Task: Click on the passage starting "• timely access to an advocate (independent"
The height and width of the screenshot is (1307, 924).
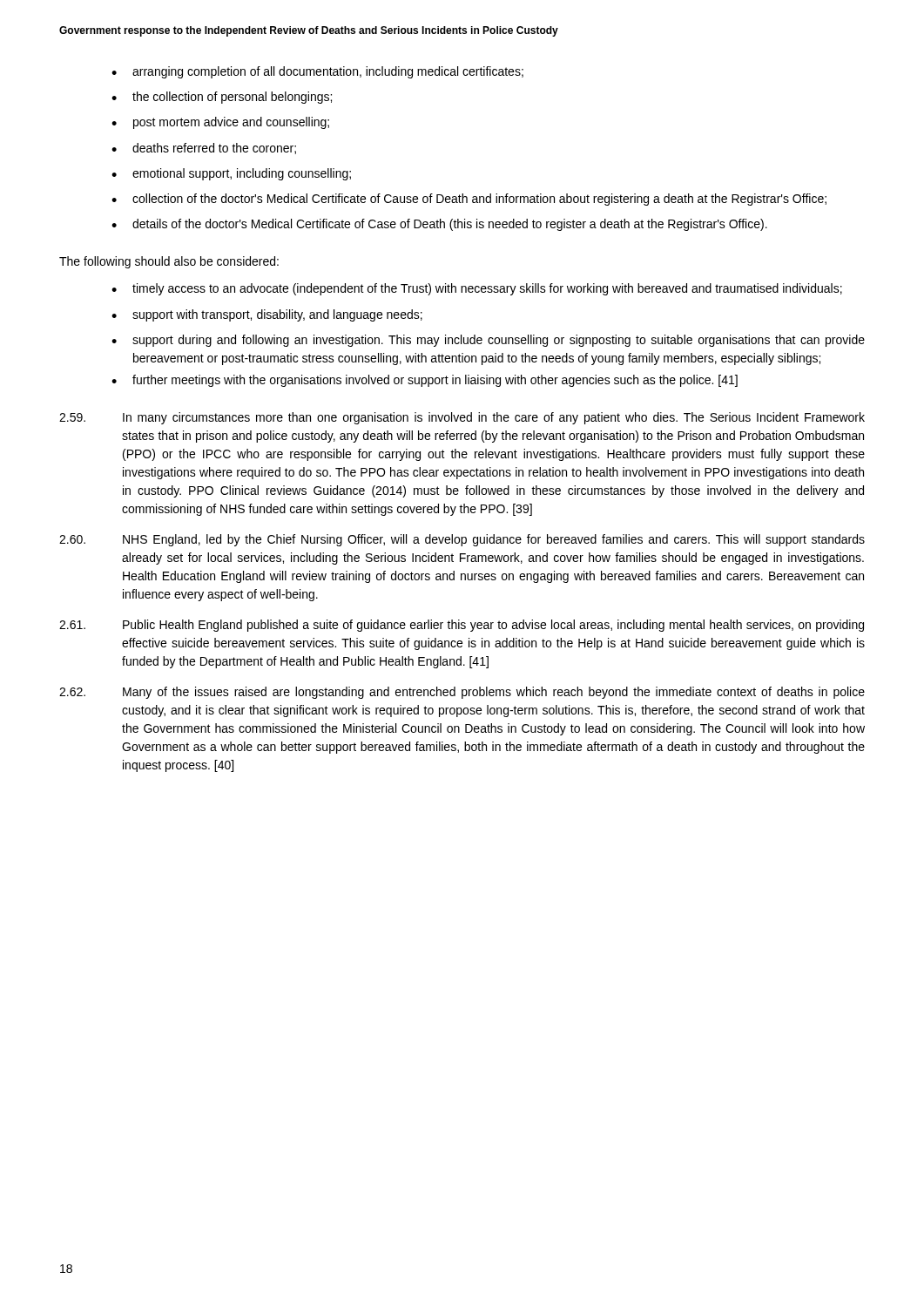Action: [x=488, y=291]
